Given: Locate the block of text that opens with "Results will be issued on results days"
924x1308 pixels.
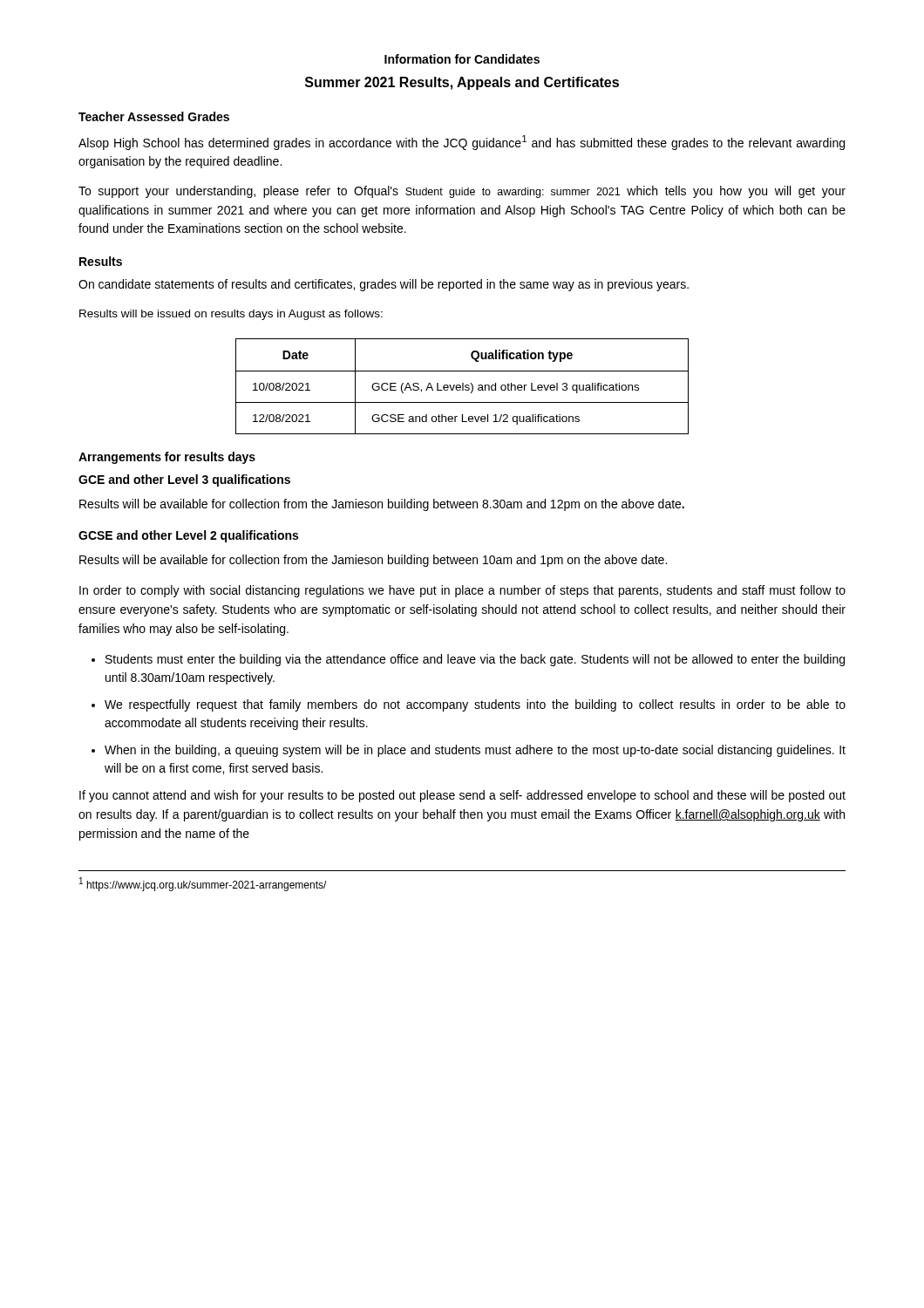Looking at the screenshot, I should point(231,313).
